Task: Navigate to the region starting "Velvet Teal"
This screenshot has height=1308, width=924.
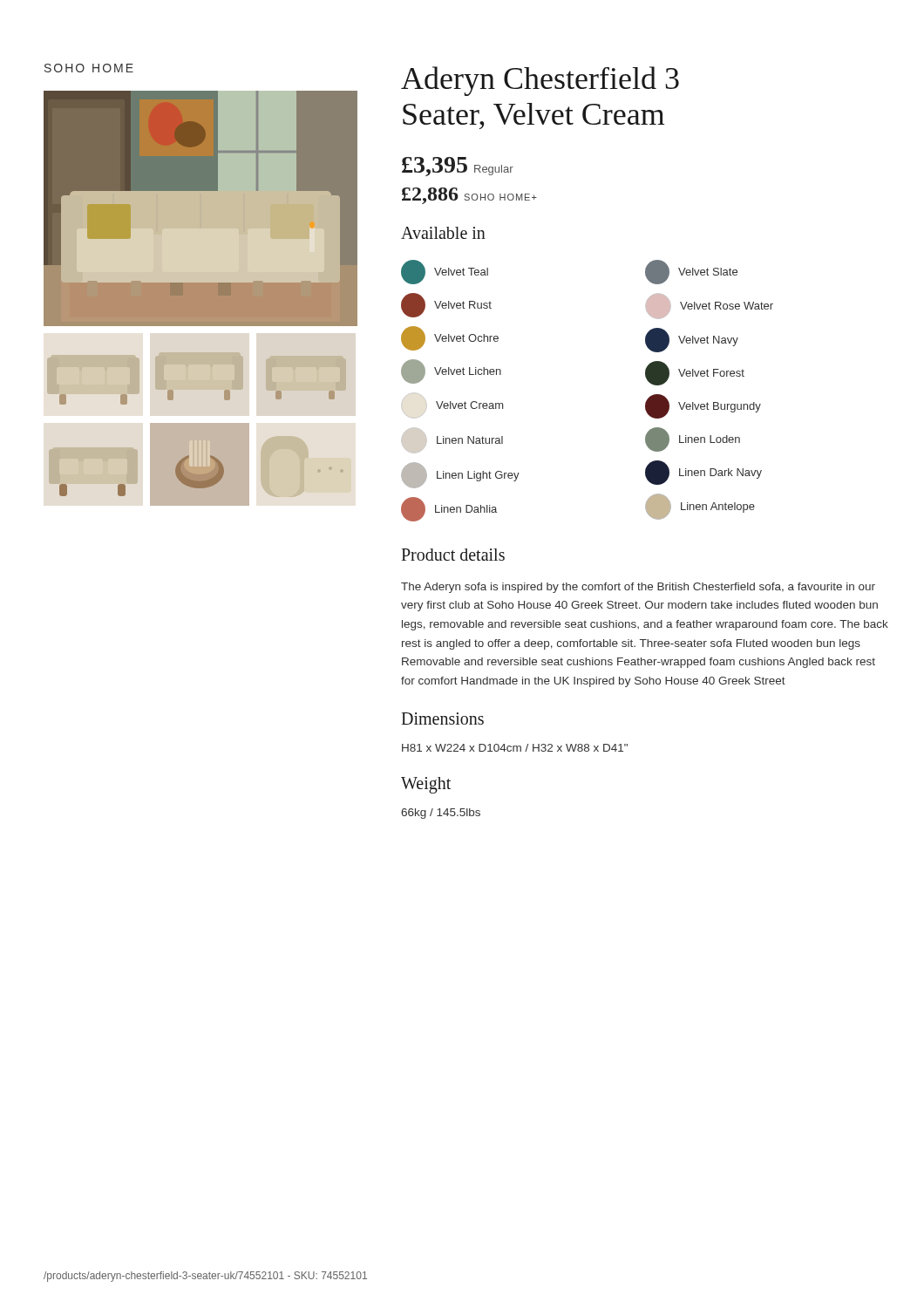Action: (x=445, y=272)
